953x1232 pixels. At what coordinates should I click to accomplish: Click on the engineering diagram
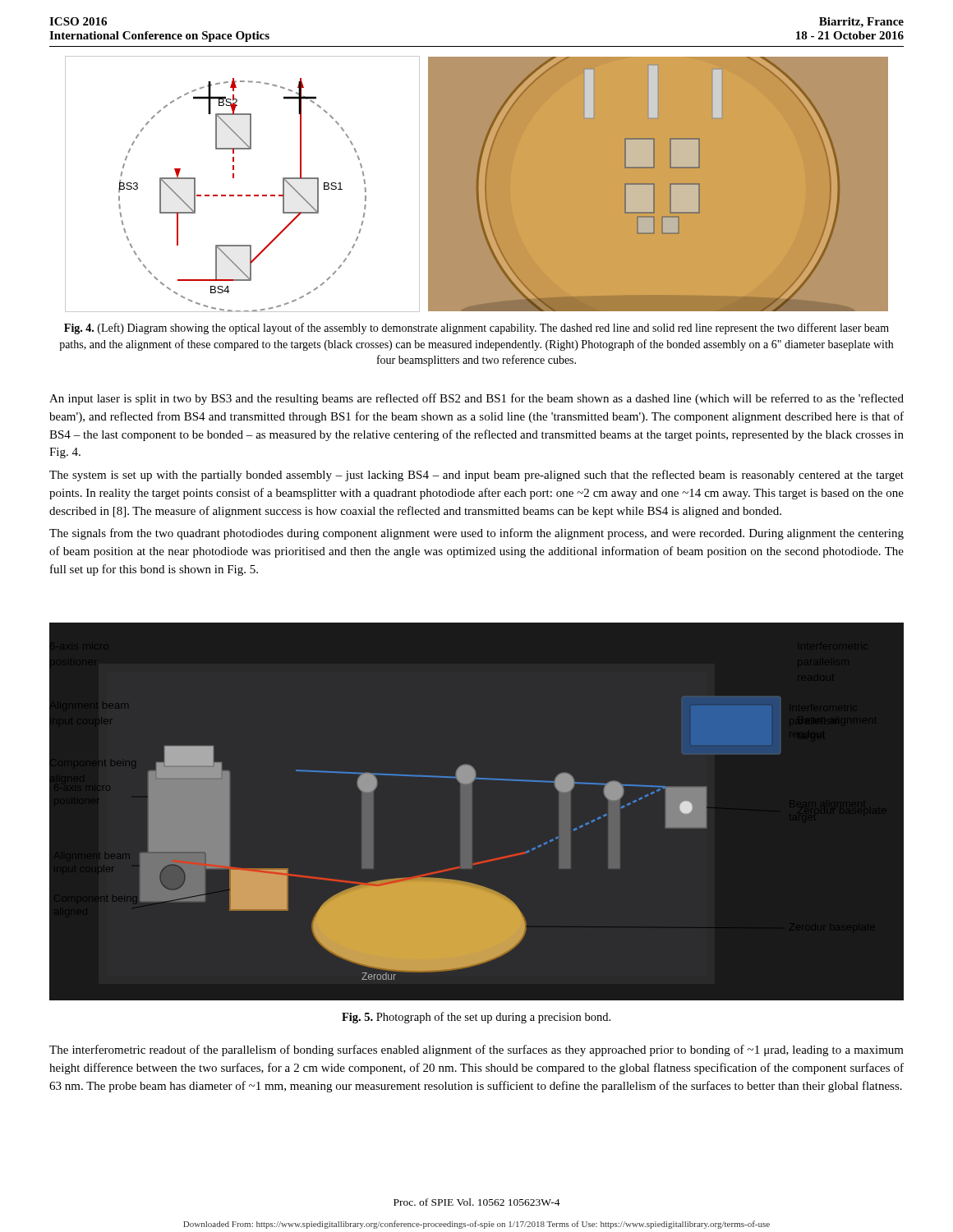[x=476, y=184]
